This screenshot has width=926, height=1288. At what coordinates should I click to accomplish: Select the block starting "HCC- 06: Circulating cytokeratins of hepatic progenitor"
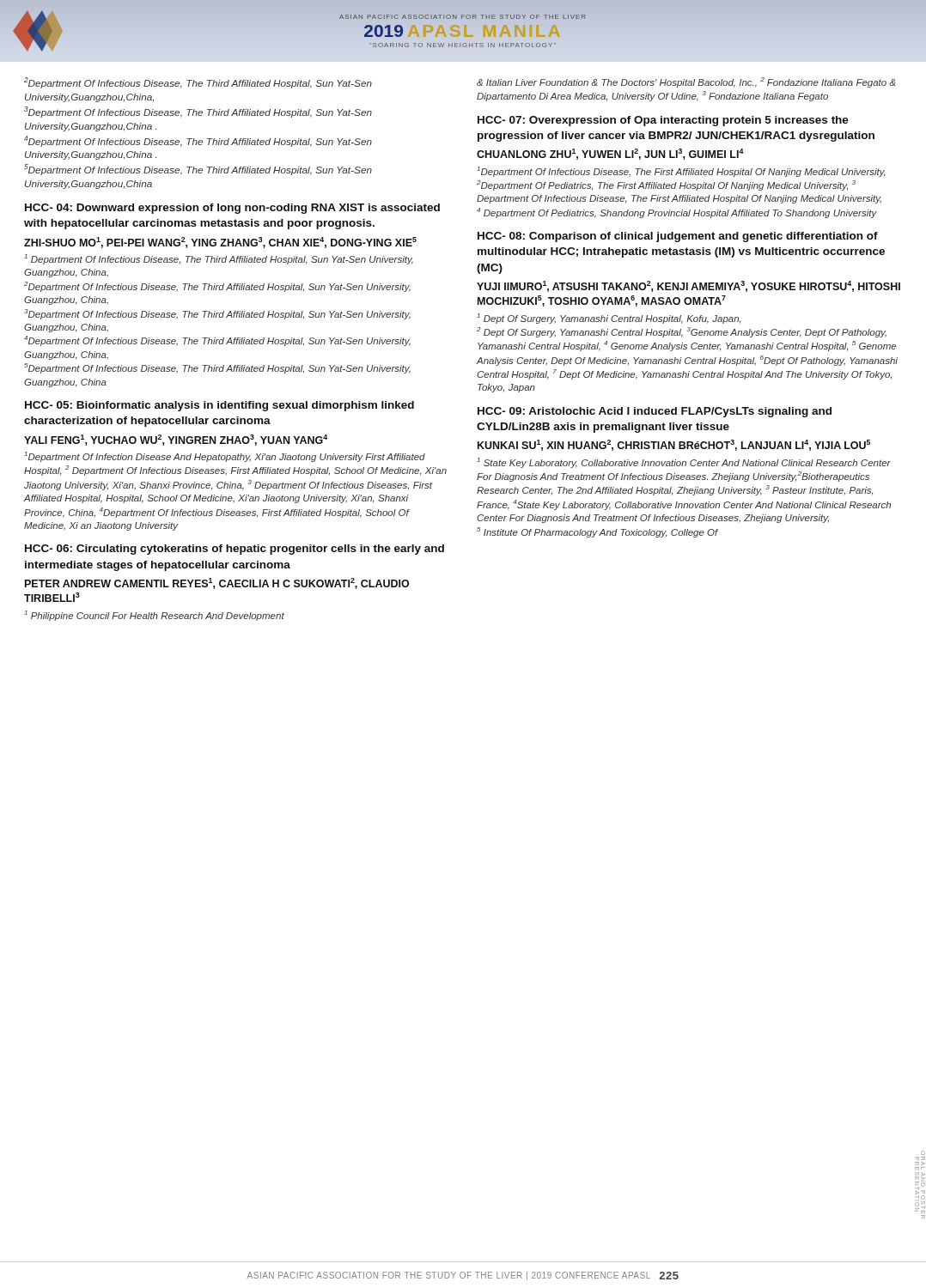234,556
